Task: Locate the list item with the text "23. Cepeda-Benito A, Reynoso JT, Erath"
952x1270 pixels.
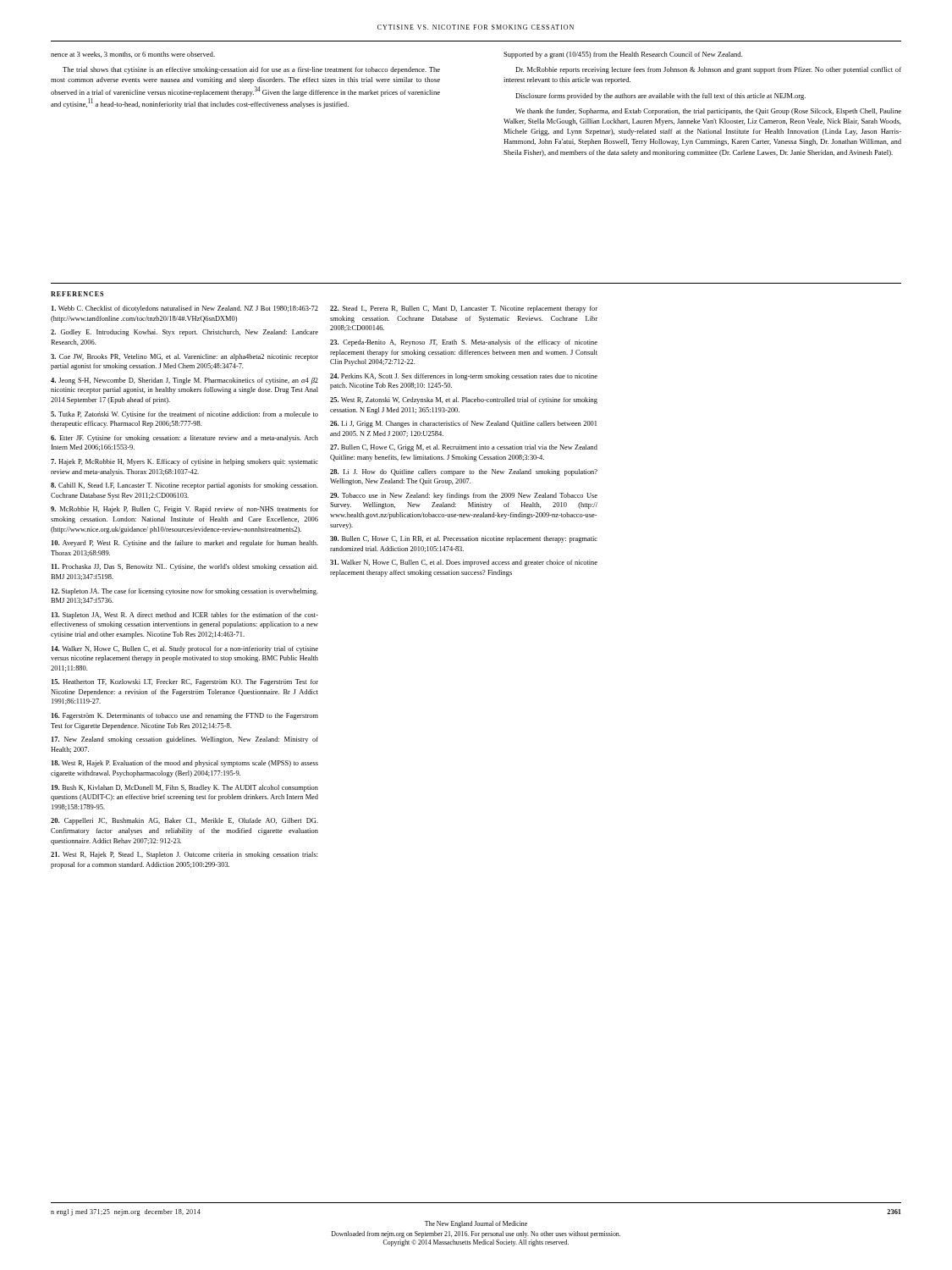Action: (x=464, y=352)
